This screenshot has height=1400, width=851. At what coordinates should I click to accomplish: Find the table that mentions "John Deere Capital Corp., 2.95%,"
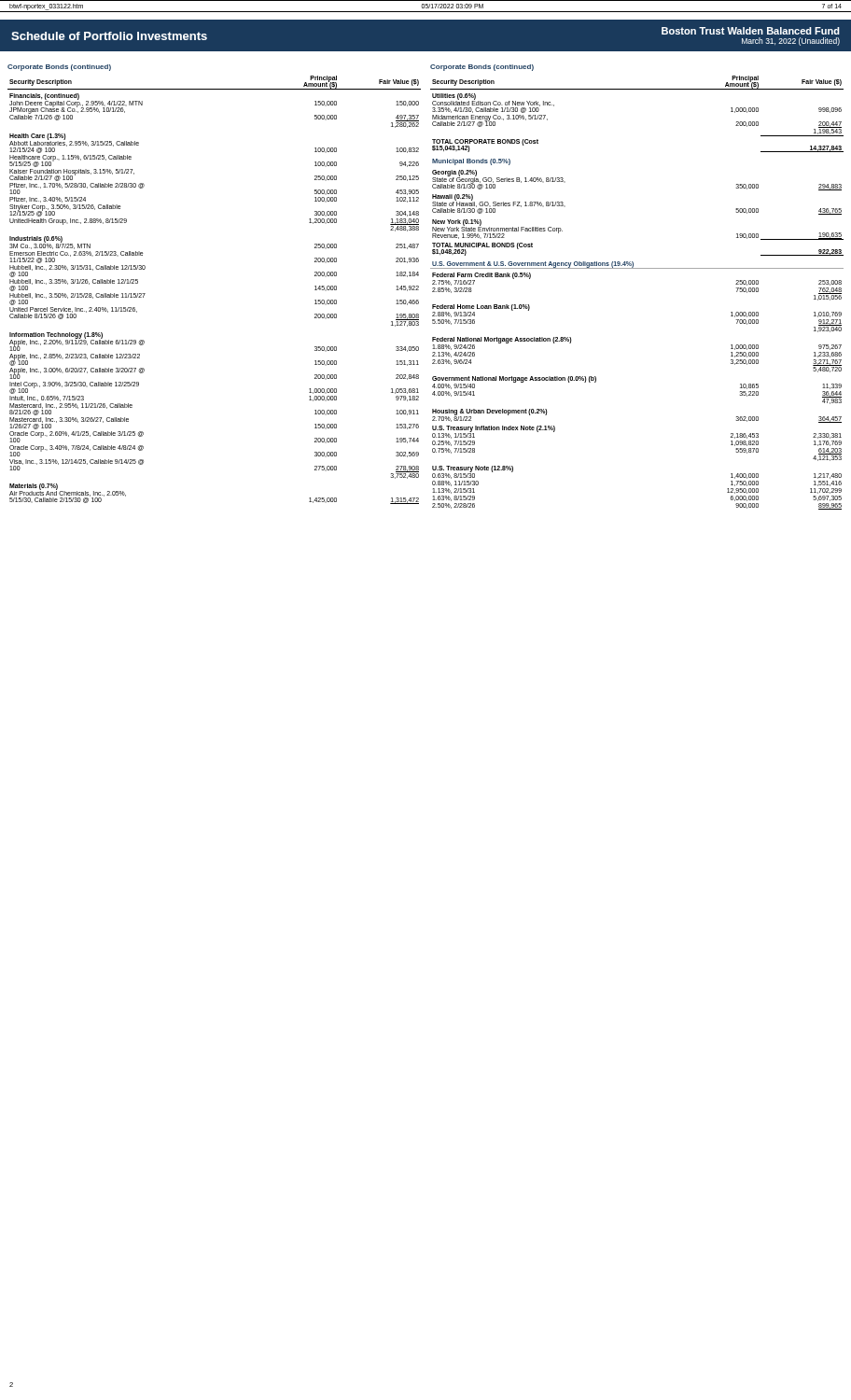[214, 289]
